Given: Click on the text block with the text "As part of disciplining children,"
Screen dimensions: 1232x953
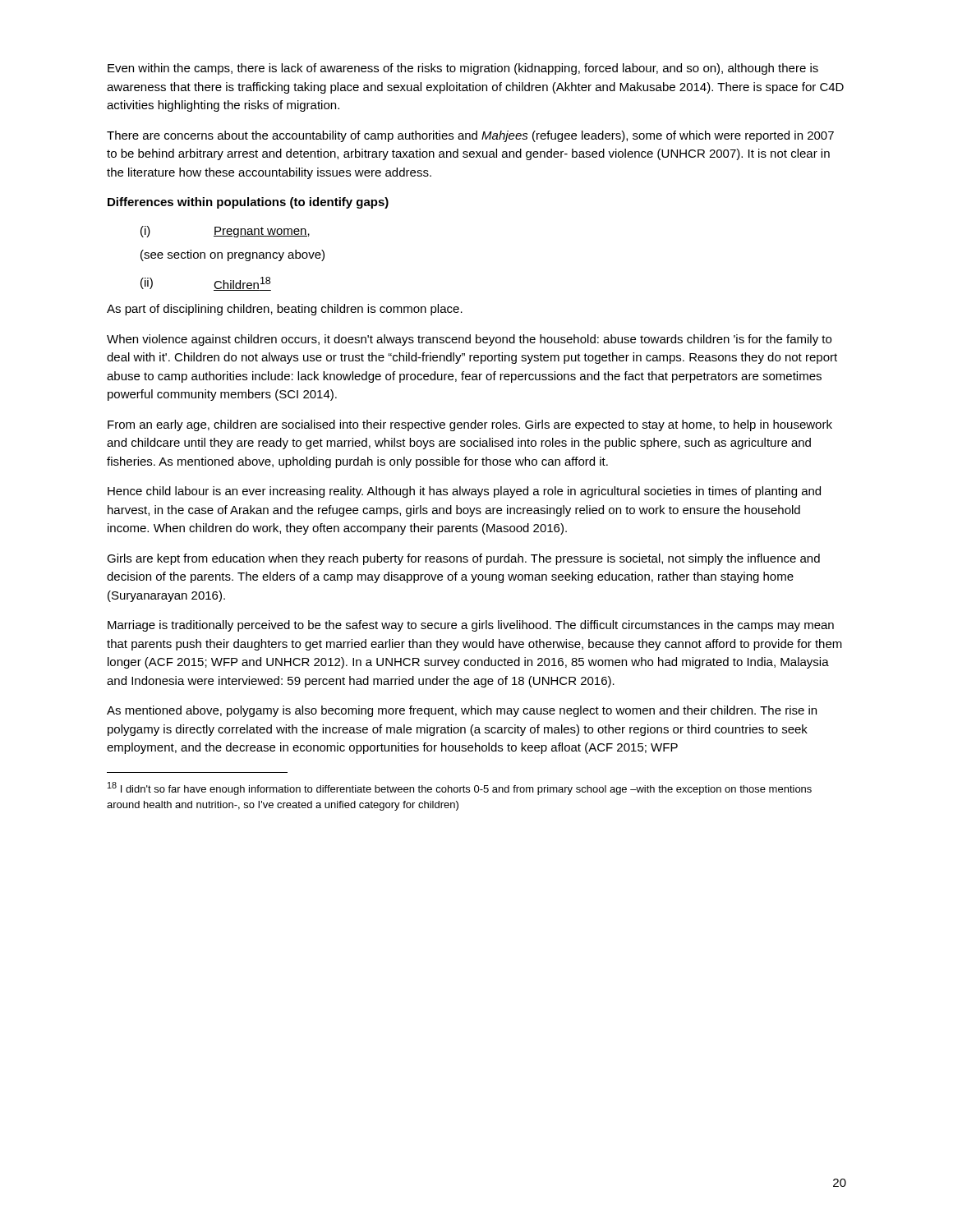Looking at the screenshot, I should coord(285,308).
